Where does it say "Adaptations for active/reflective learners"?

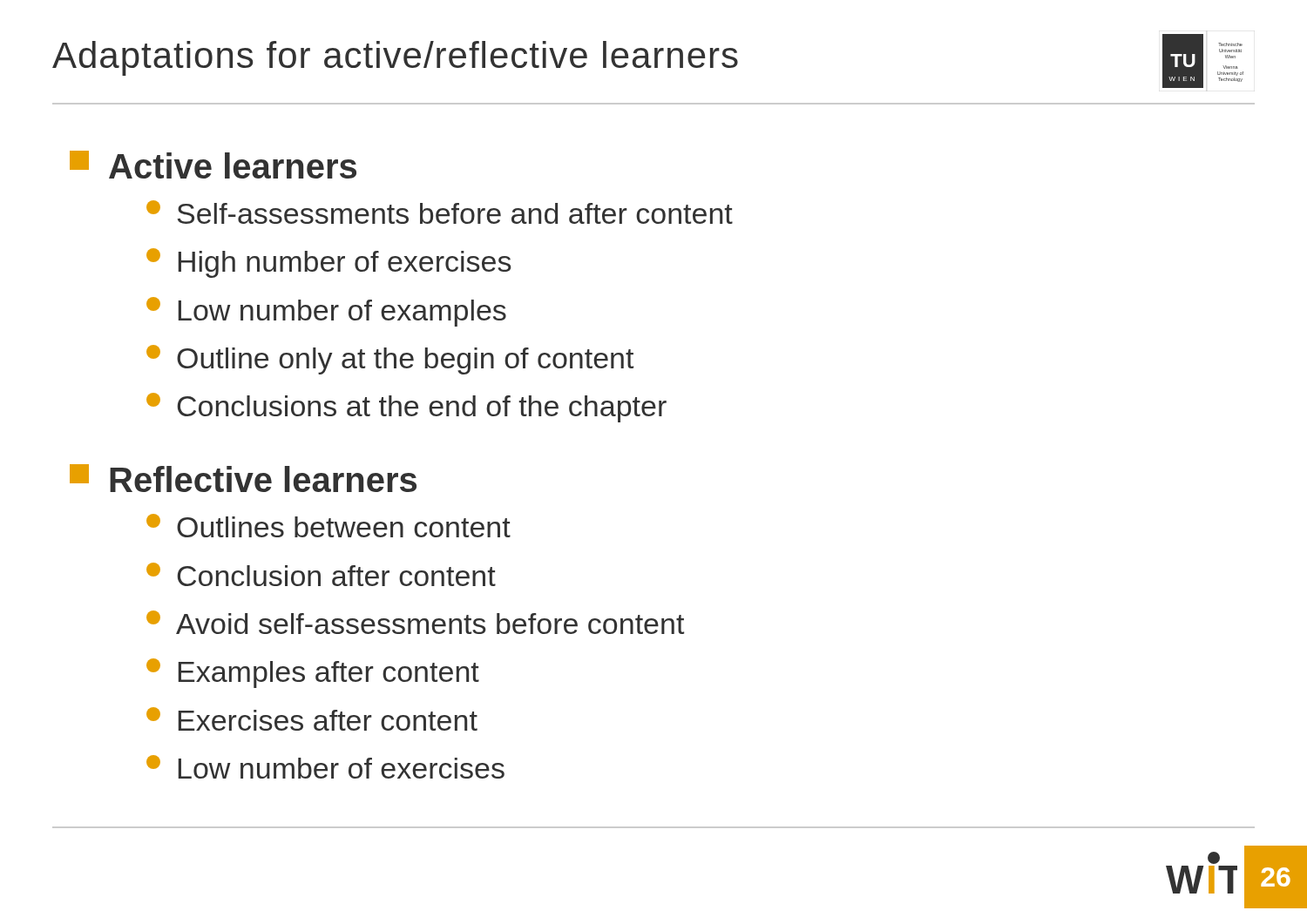point(396,55)
